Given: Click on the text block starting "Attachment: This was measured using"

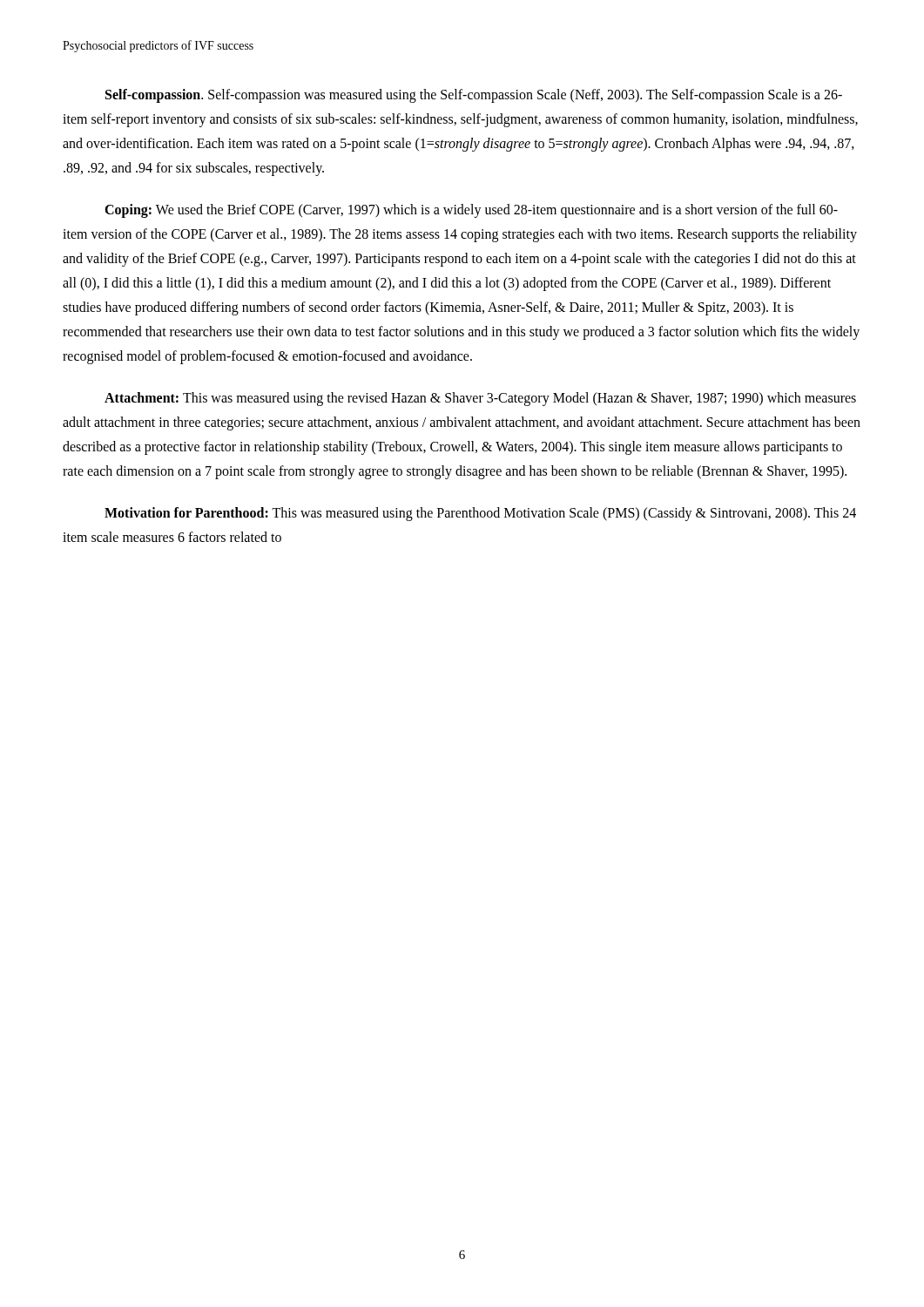Looking at the screenshot, I should pyautogui.click(x=462, y=435).
